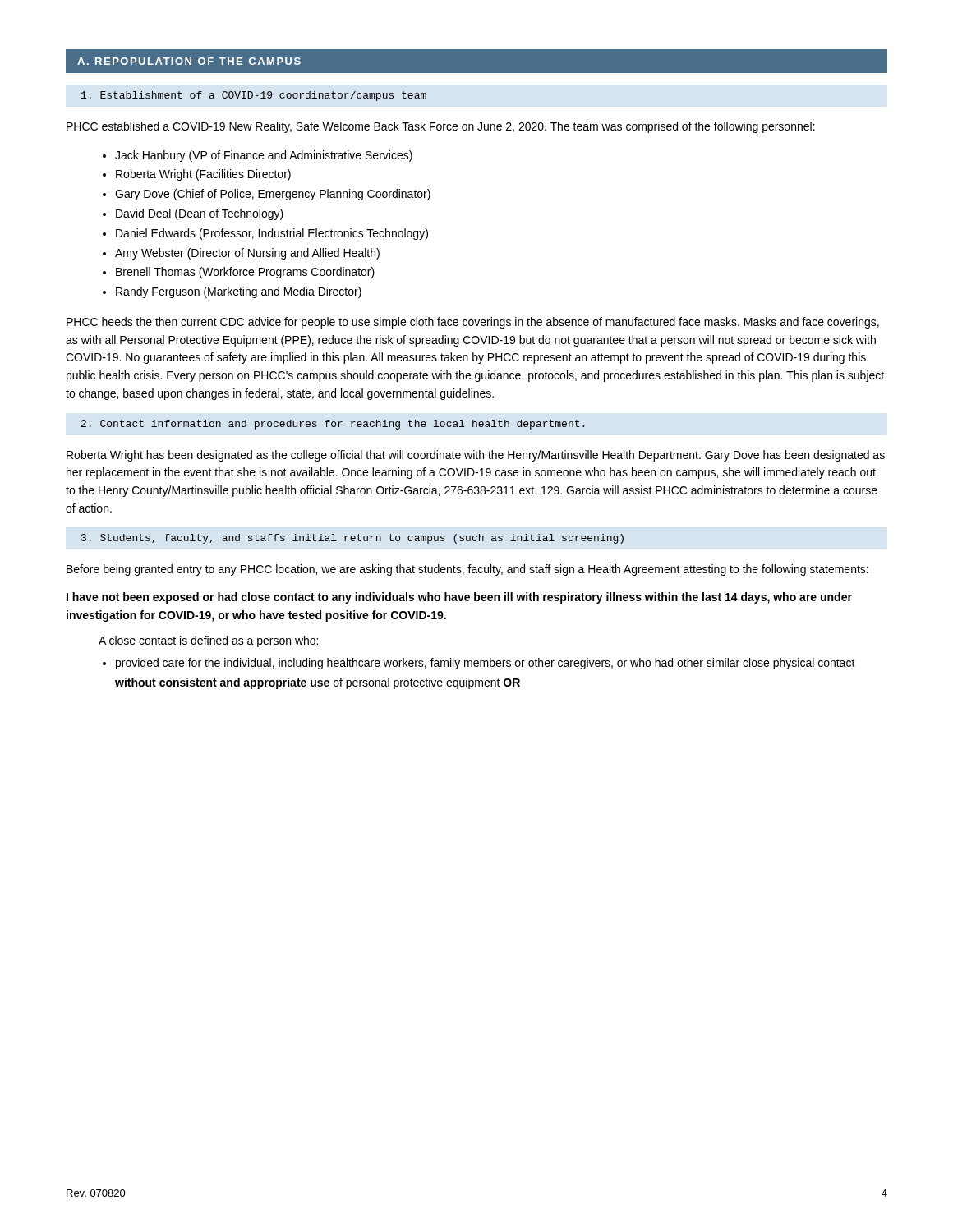Image resolution: width=953 pixels, height=1232 pixels.
Task: Find the region starting "A. REPOPULATION OF"
Action: (190, 61)
